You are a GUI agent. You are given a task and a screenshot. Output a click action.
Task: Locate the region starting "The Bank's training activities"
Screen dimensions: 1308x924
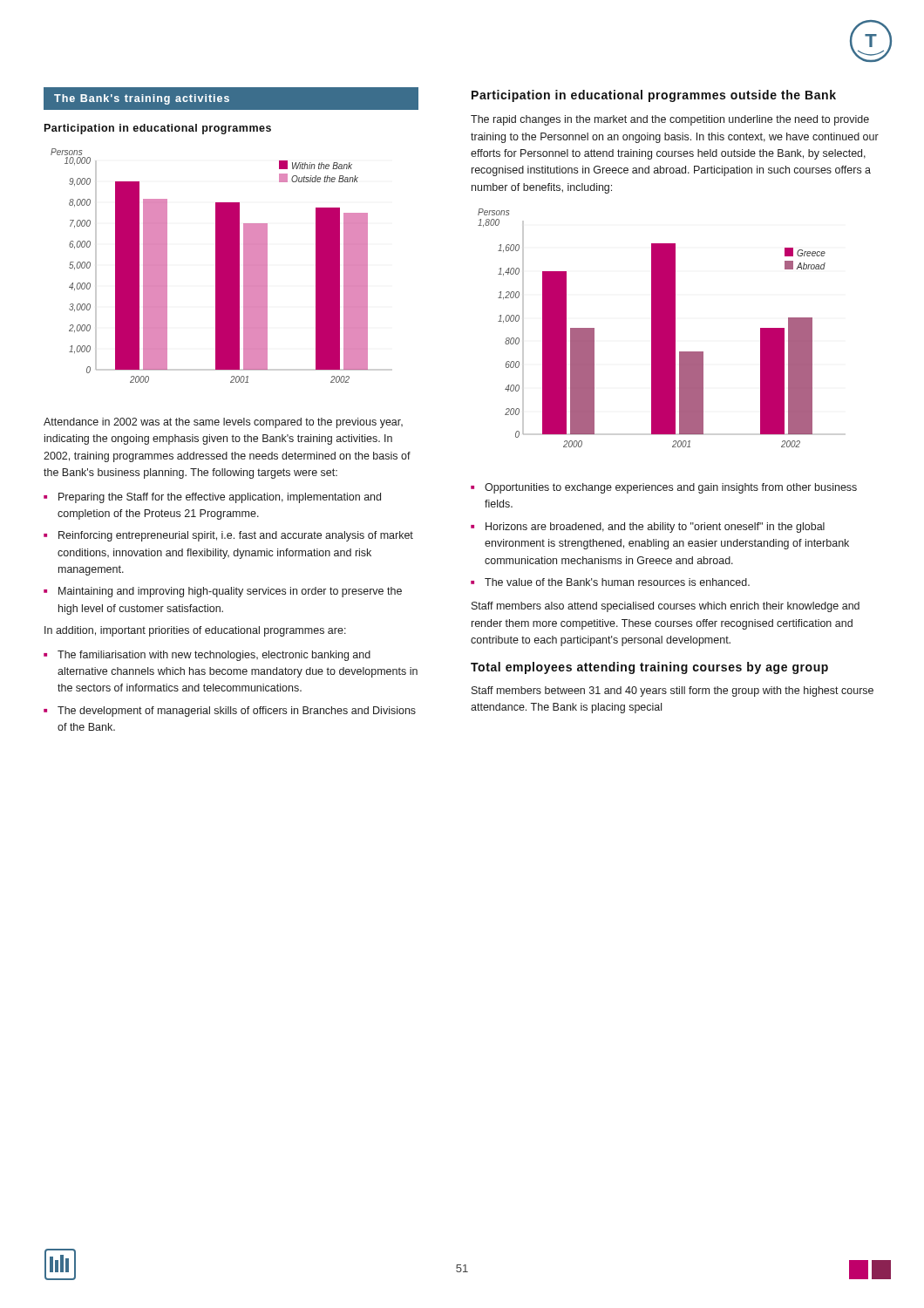pos(142,99)
